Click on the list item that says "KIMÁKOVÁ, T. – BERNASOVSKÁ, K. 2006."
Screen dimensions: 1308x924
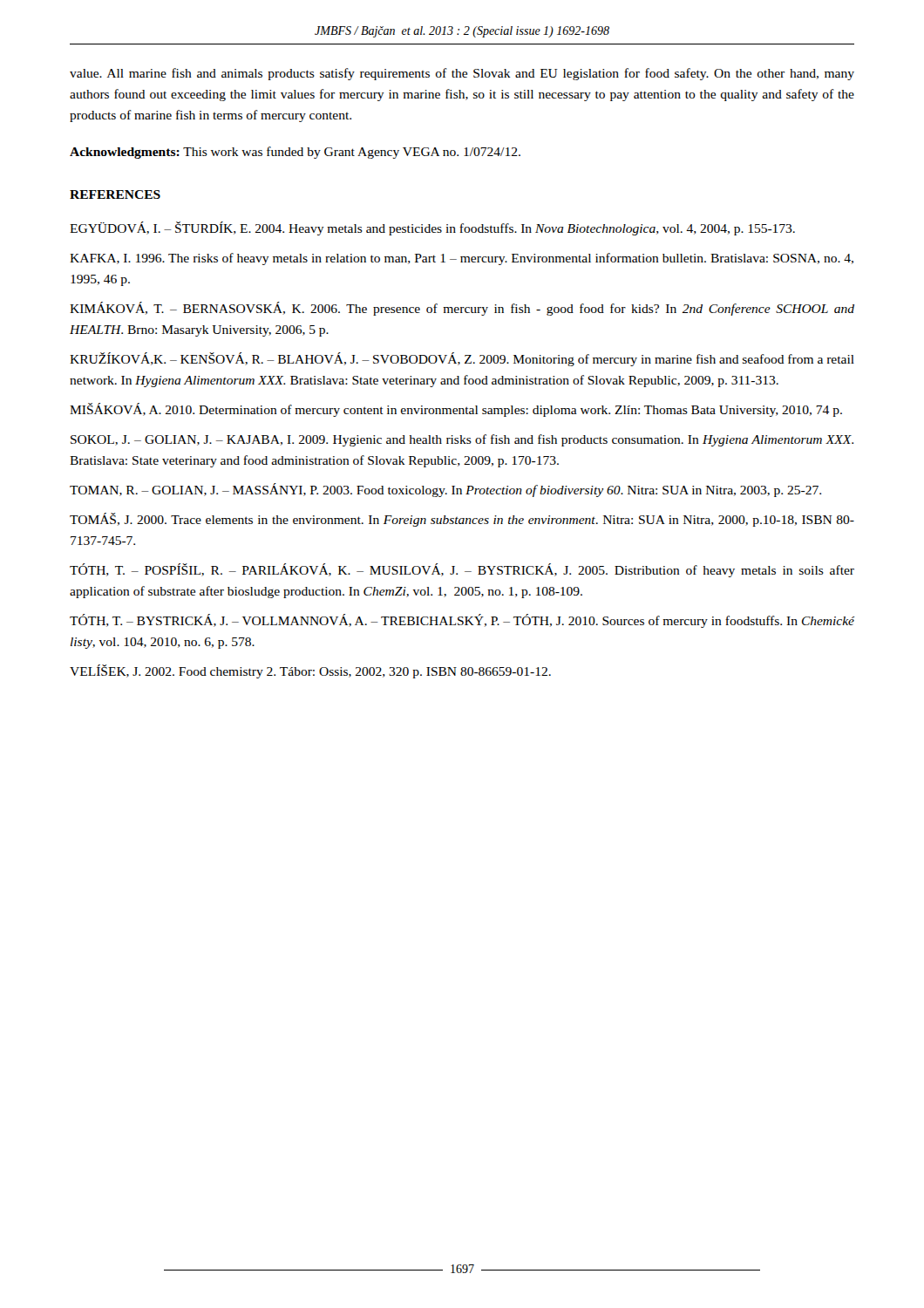462,319
